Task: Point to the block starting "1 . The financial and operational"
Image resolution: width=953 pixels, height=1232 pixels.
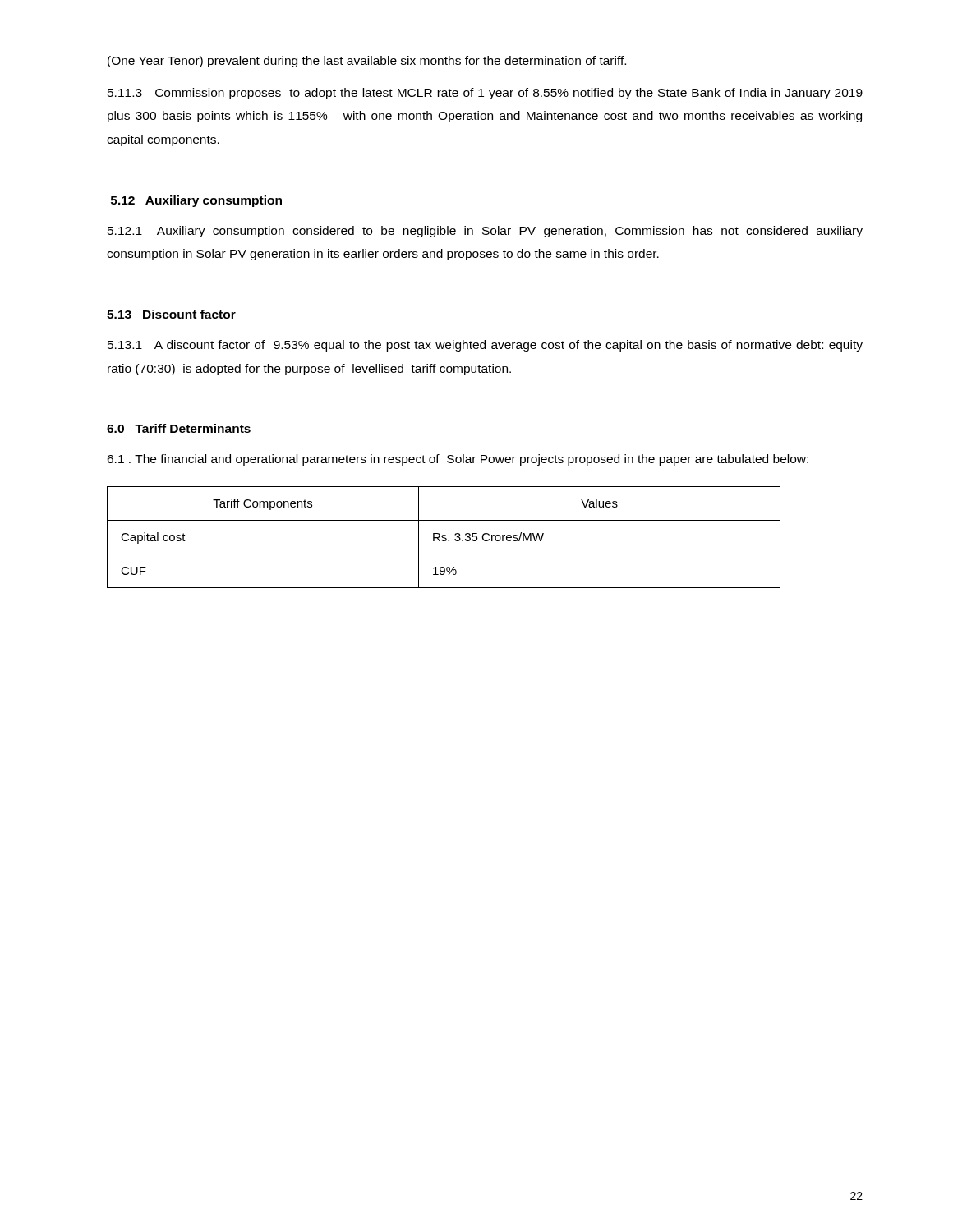Action: 458,459
